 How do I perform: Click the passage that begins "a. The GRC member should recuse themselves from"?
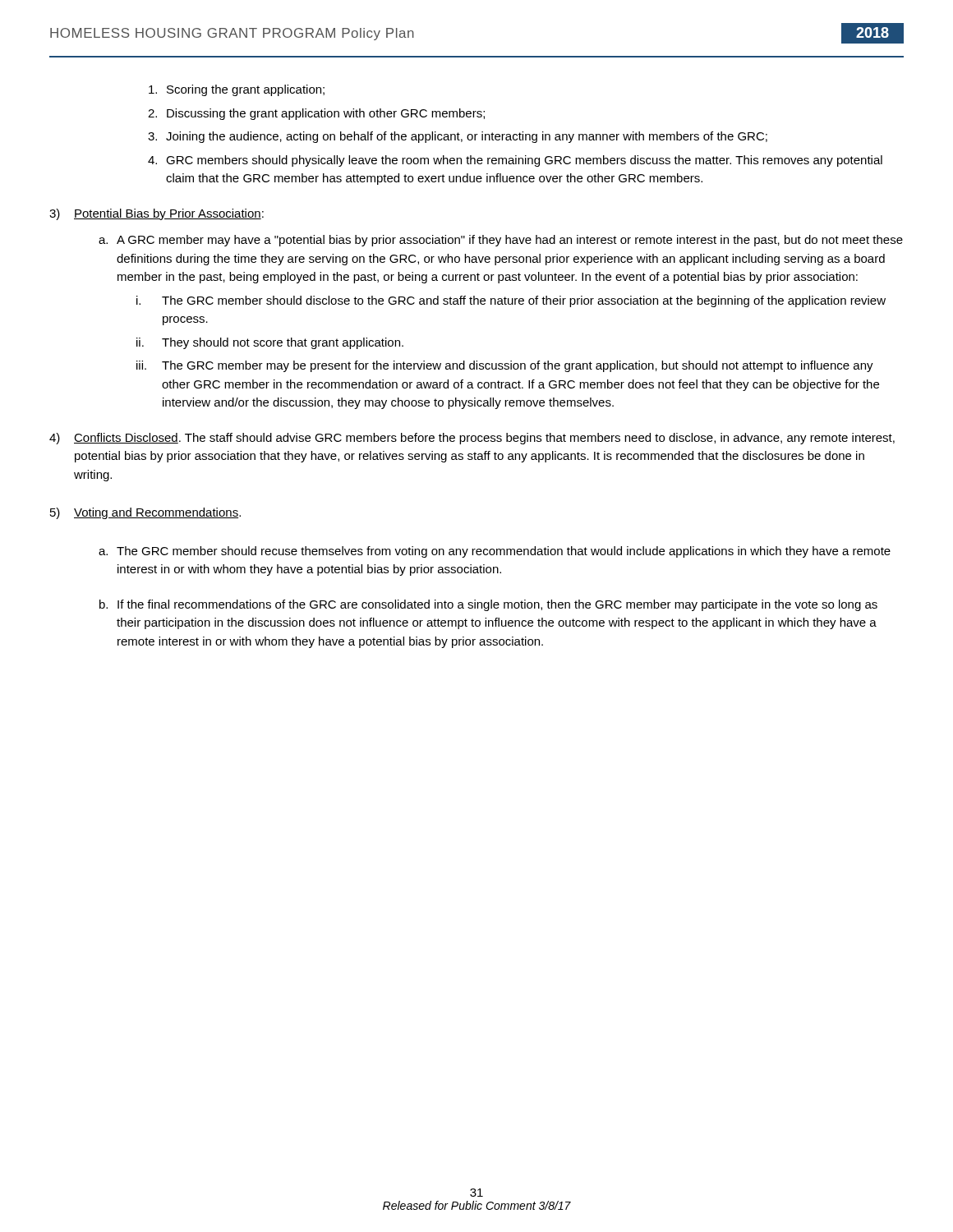501,560
